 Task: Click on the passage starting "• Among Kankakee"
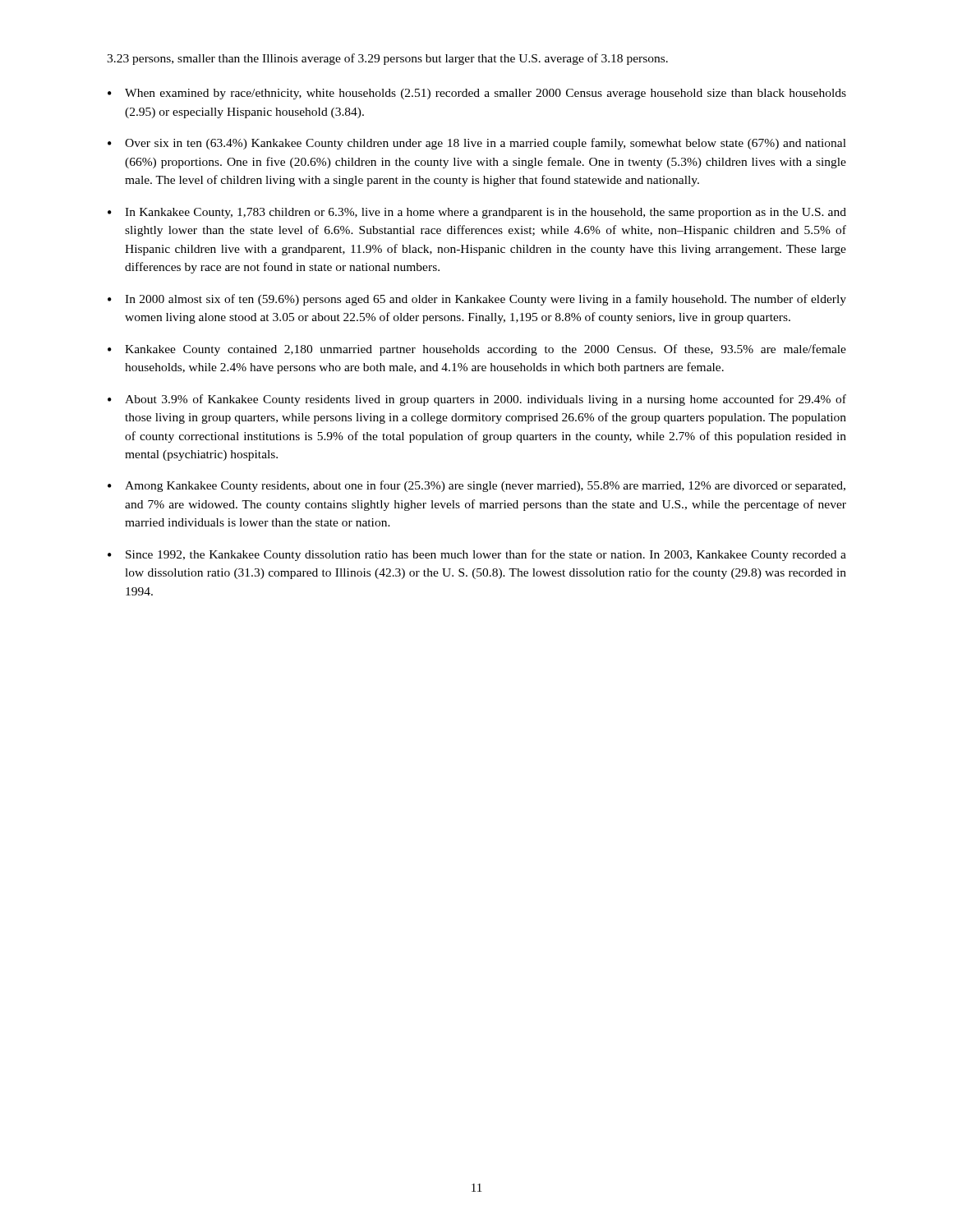click(476, 504)
